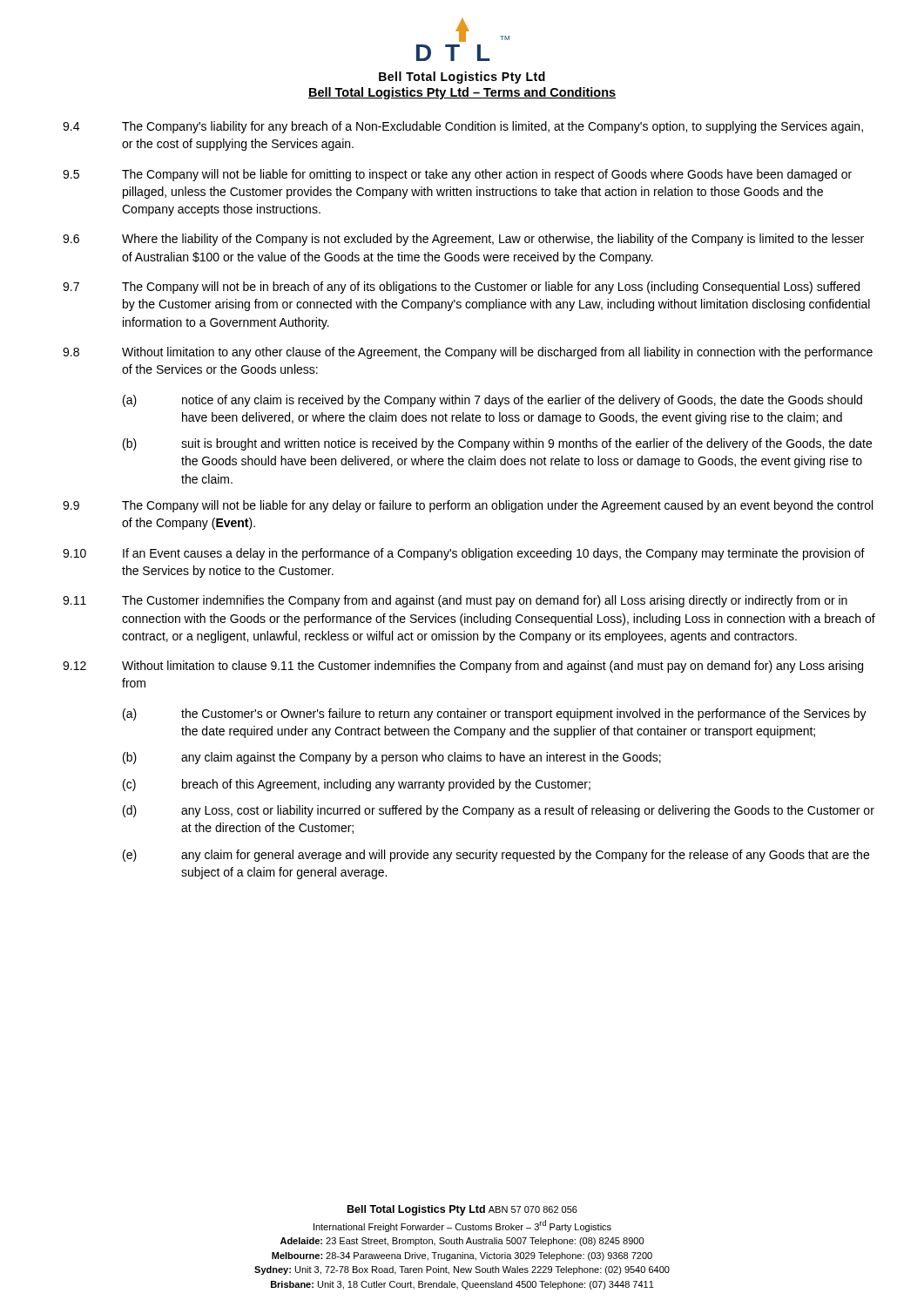Select the title that says "Bell Total Logistics Pty Ltd –"

[x=462, y=92]
